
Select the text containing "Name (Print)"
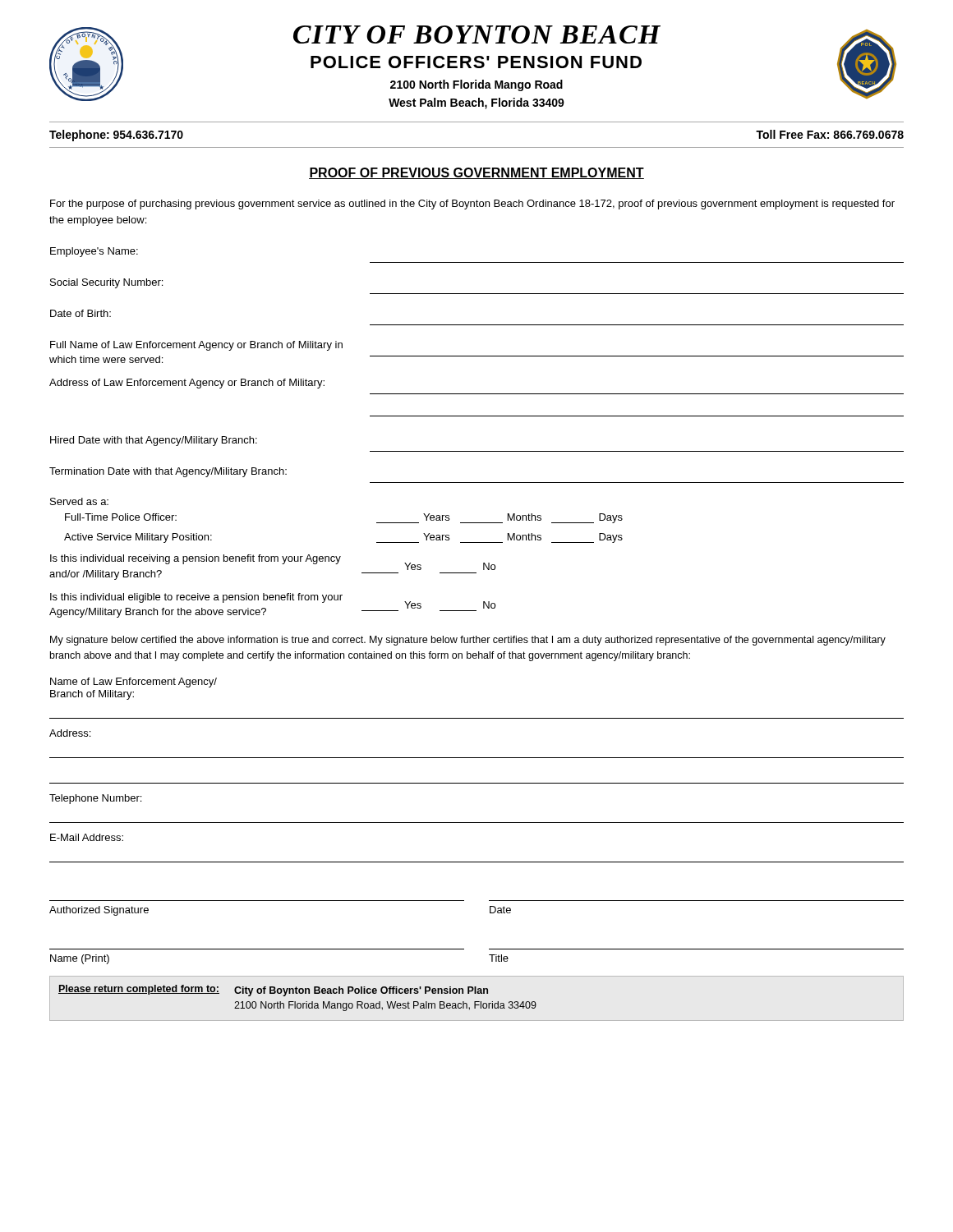point(257,947)
